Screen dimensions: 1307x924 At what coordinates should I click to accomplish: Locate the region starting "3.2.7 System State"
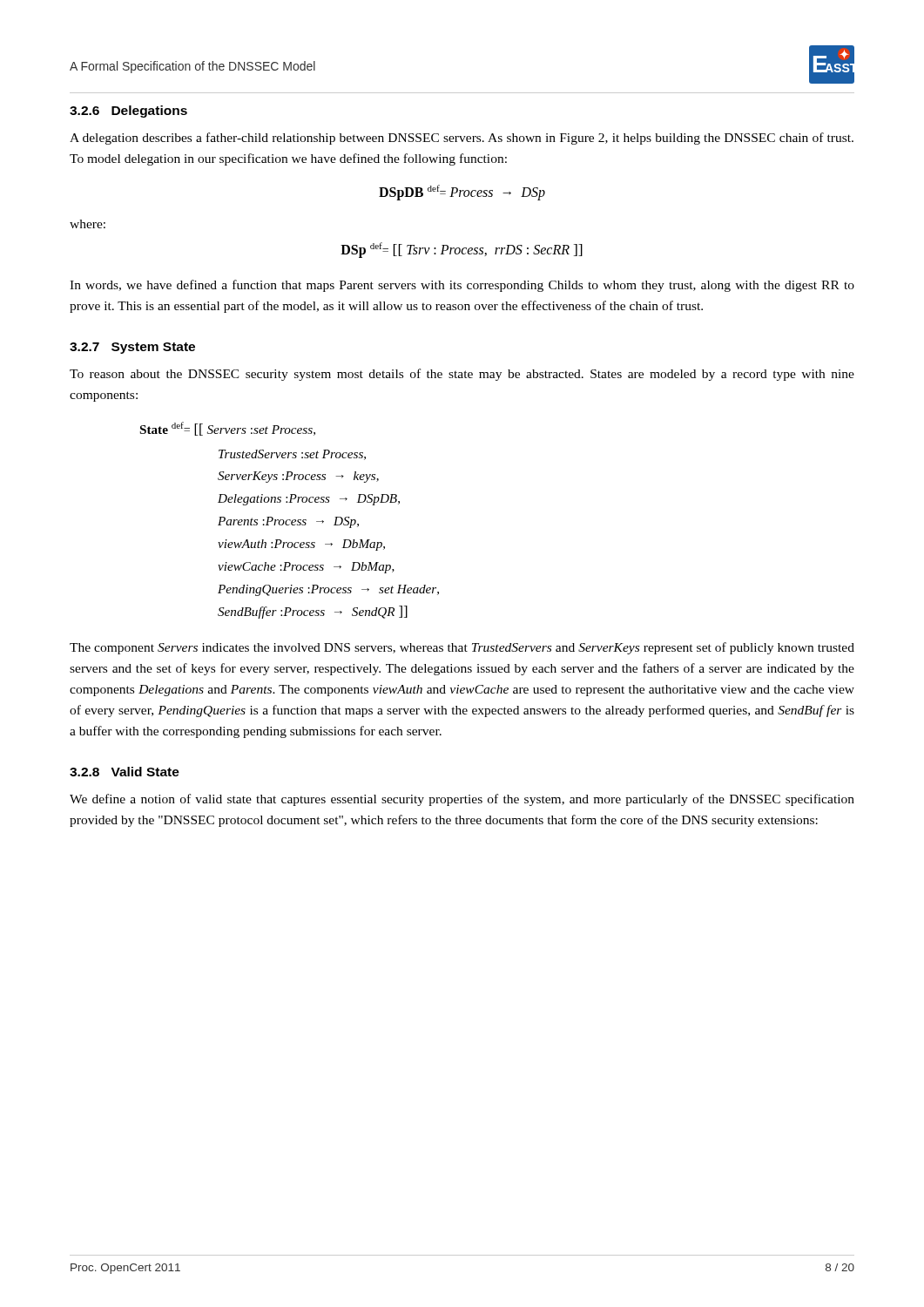click(x=133, y=346)
